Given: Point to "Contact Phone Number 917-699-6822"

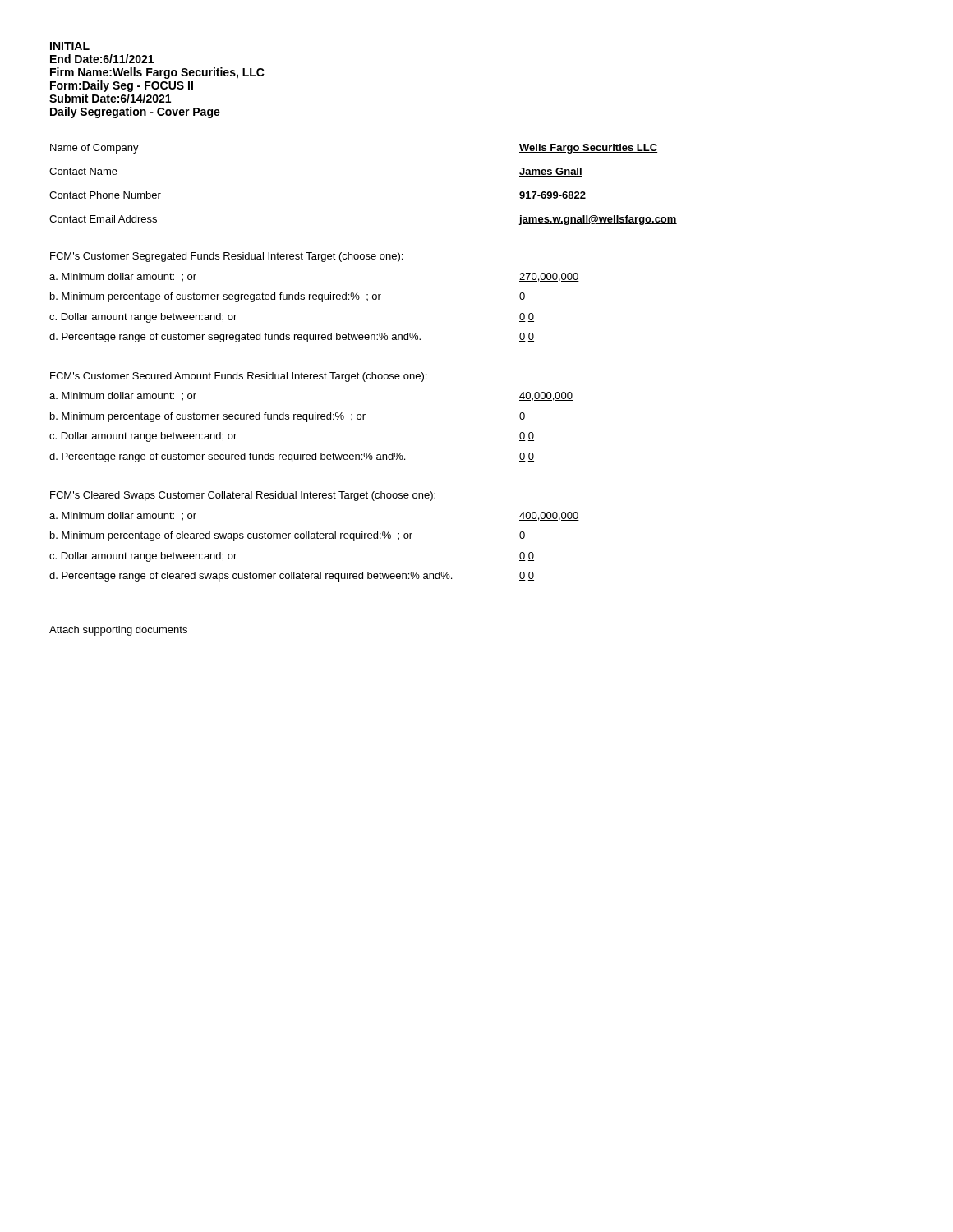Looking at the screenshot, I should (106, 196).
